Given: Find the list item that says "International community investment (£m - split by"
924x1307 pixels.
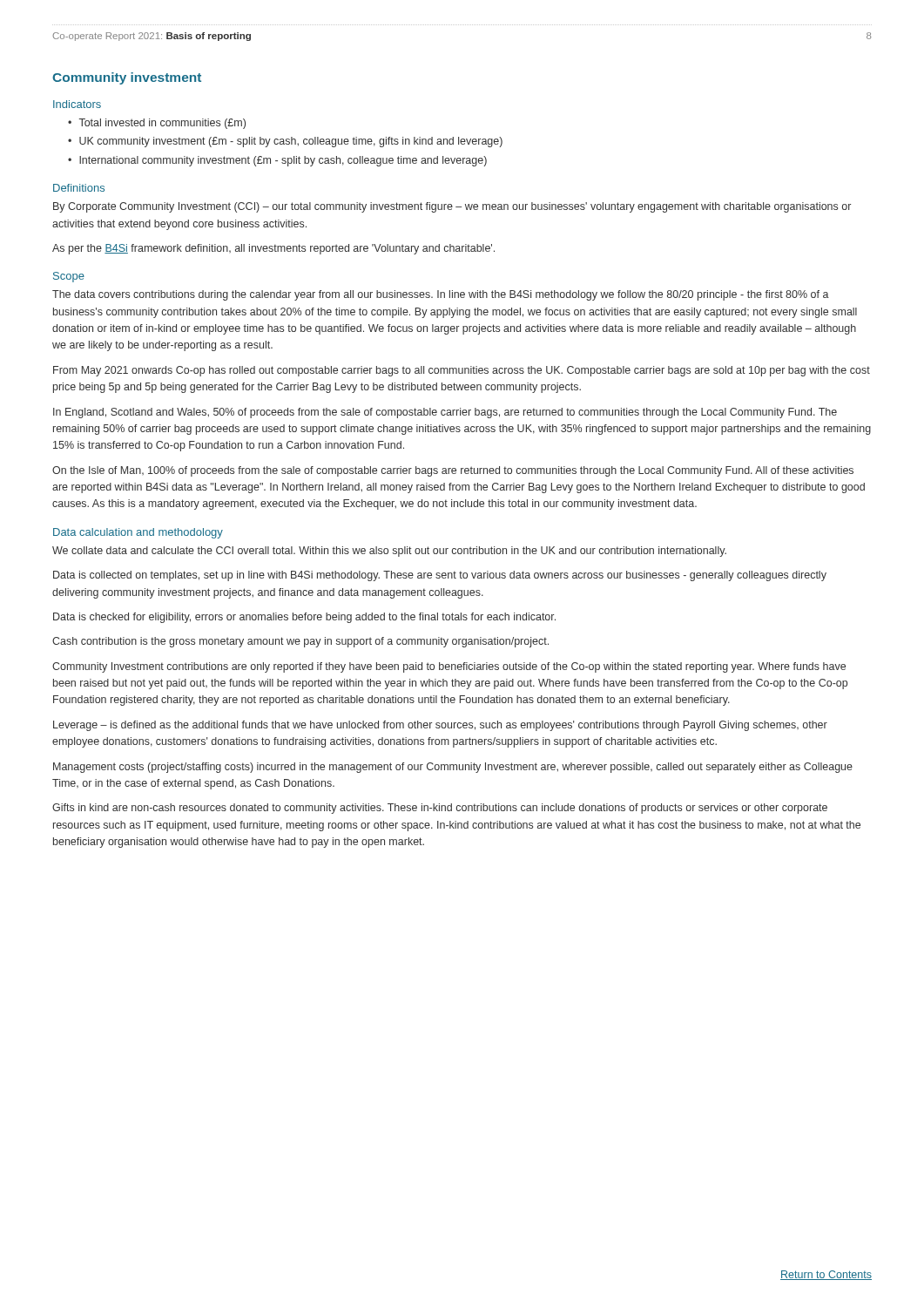Looking at the screenshot, I should coord(283,160).
